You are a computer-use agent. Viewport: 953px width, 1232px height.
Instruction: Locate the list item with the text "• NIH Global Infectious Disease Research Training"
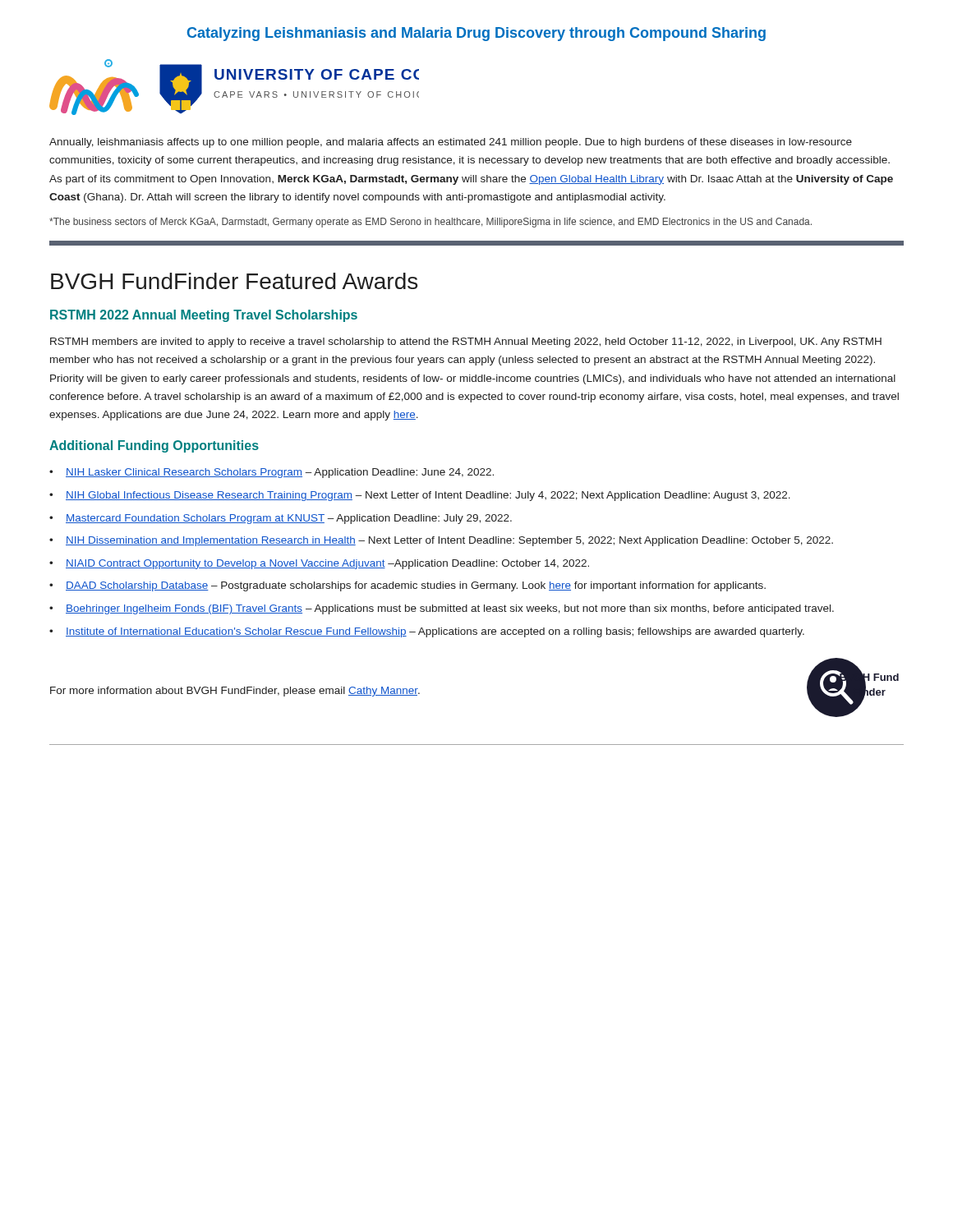(420, 495)
